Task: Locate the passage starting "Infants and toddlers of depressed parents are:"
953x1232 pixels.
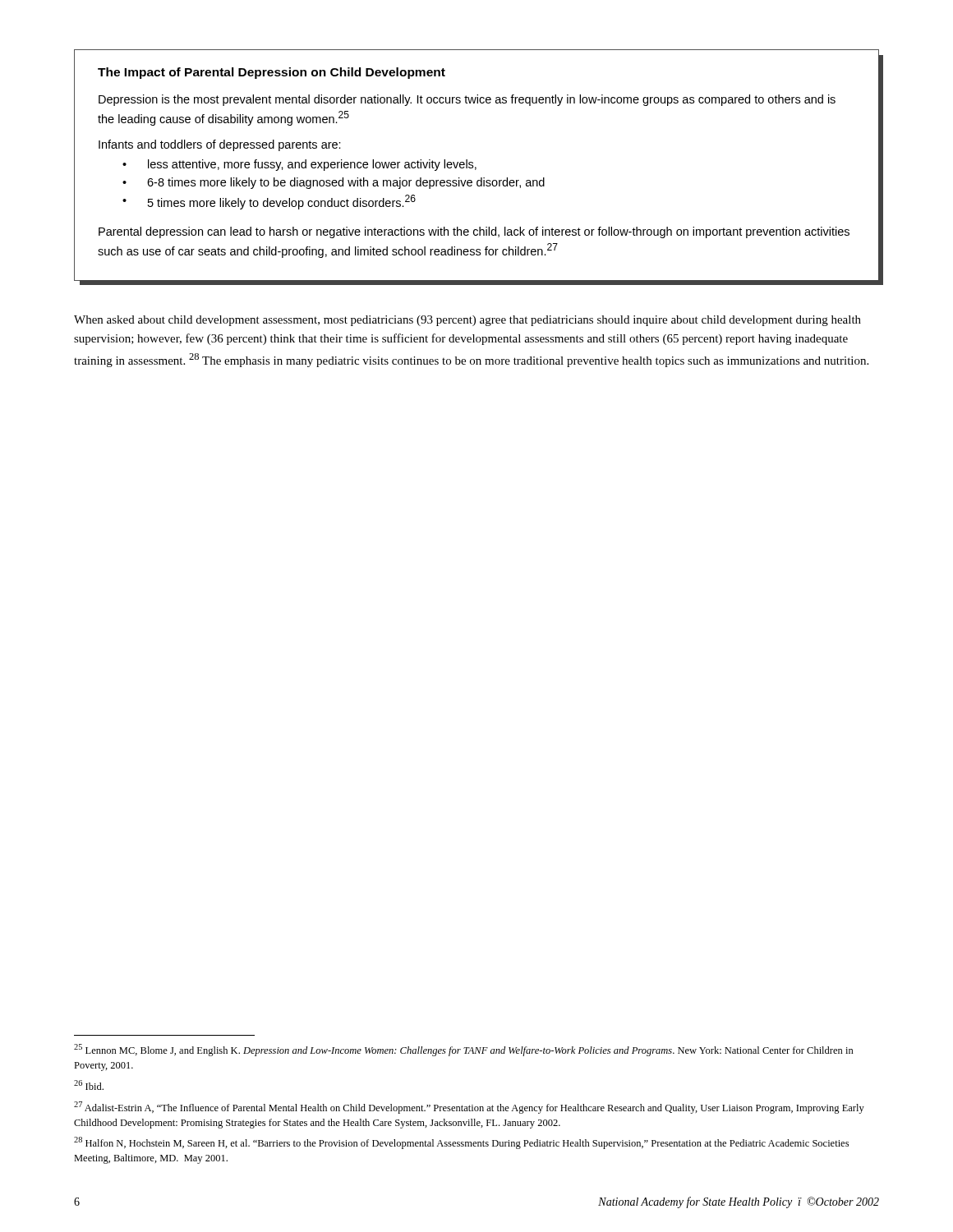Action: click(220, 144)
